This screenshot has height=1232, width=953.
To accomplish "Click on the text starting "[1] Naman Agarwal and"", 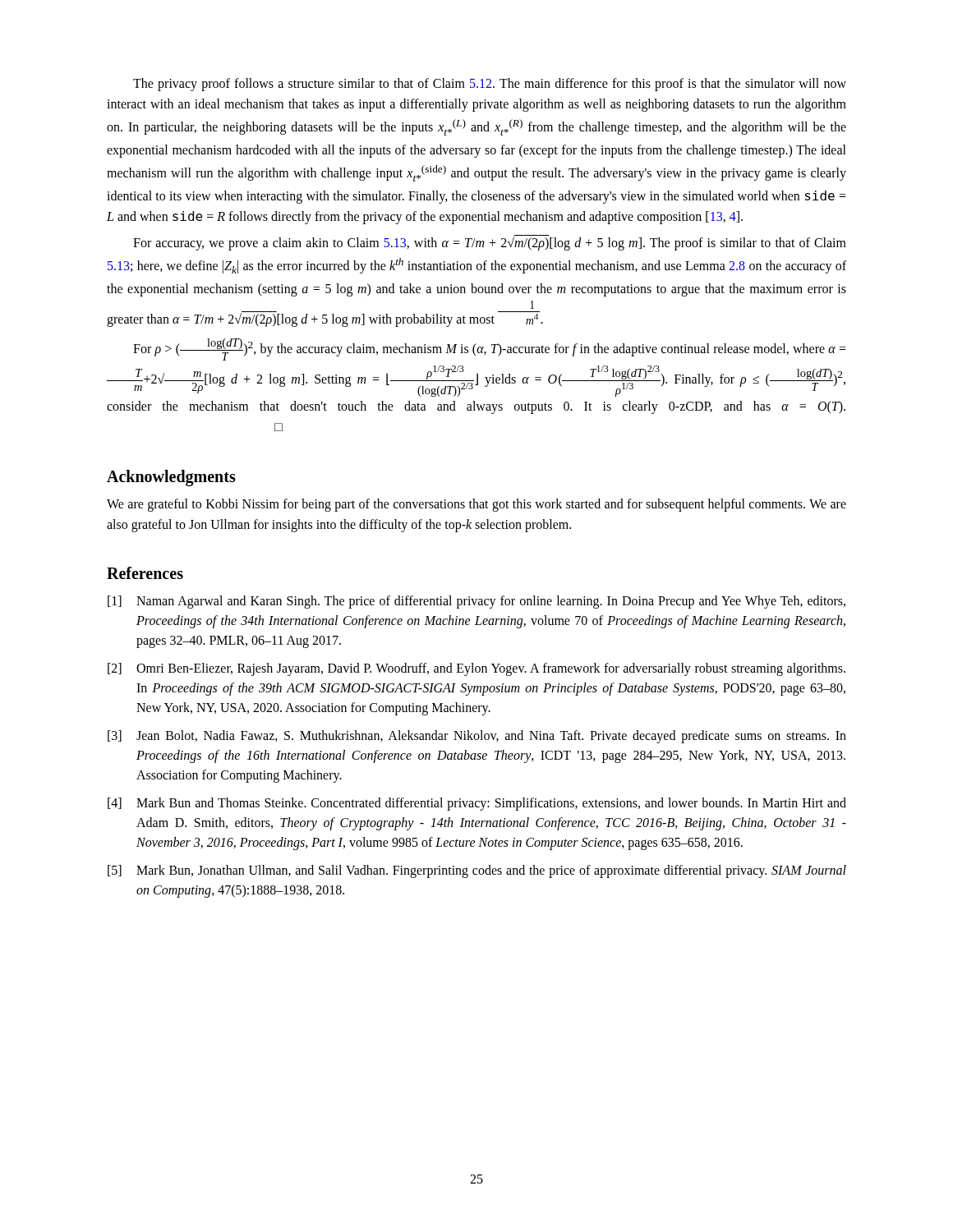I will click(476, 621).
